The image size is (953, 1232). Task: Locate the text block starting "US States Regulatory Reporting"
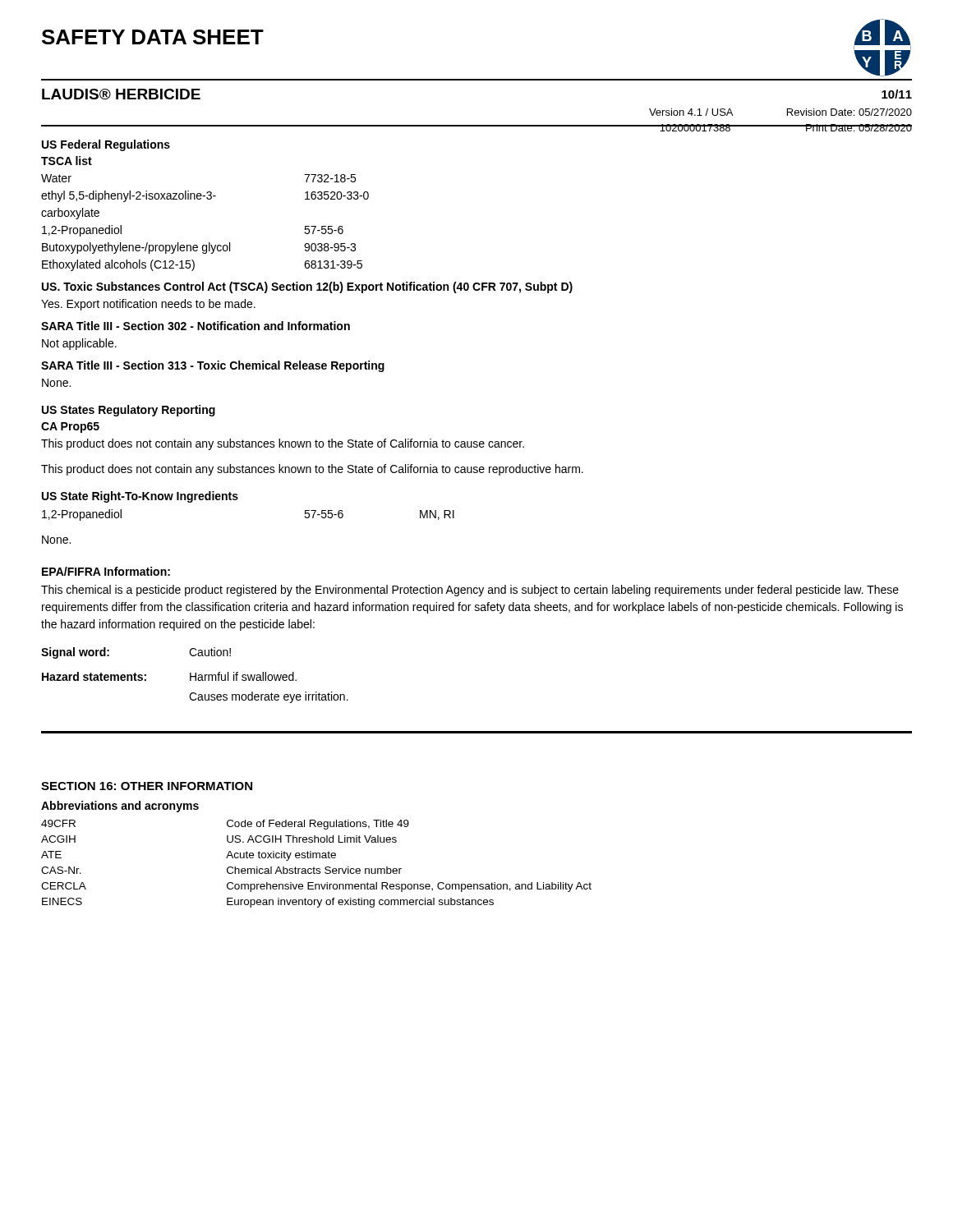(x=128, y=410)
